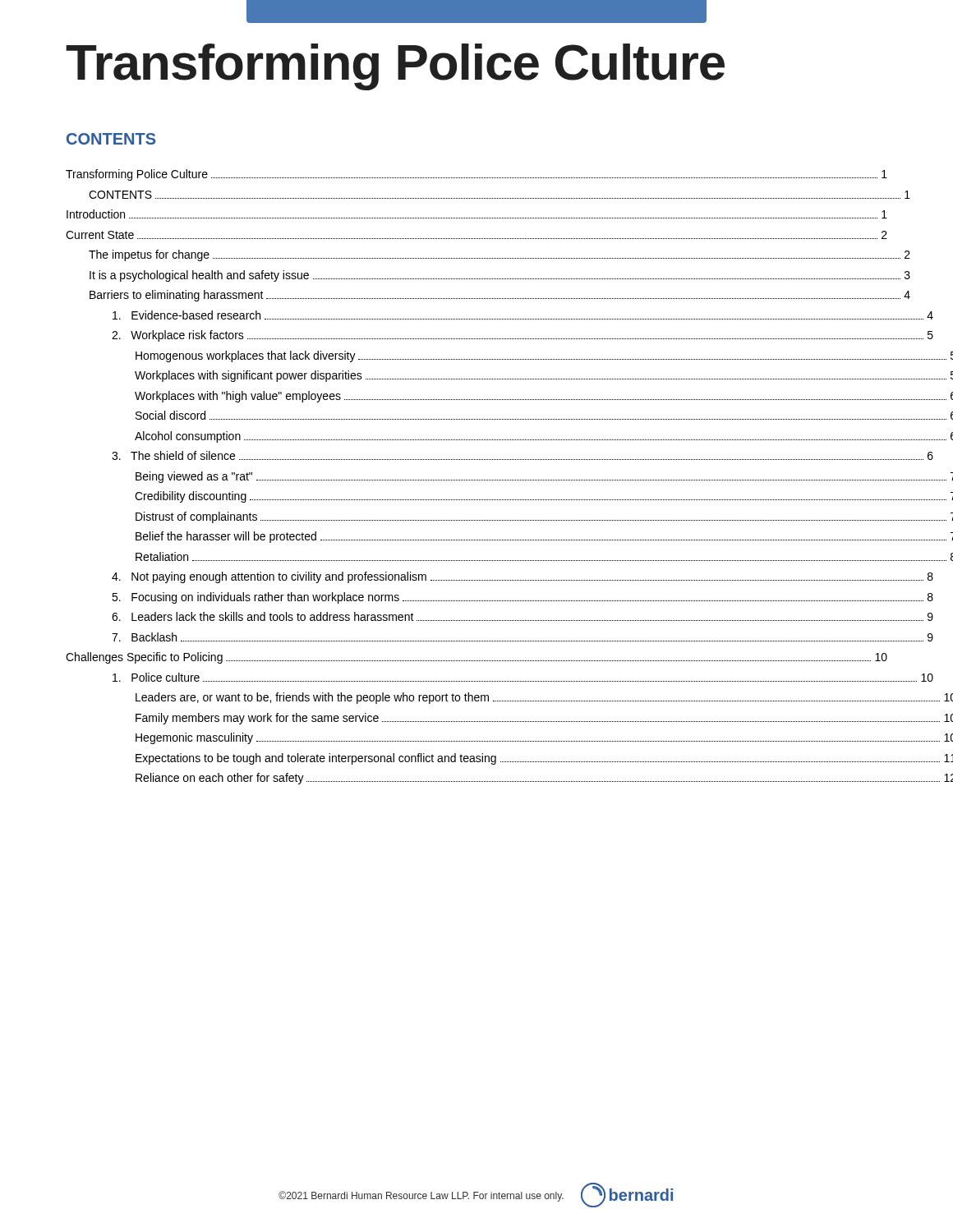This screenshot has width=953, height=1232.
Task: Click on the title that says "Transforming Police Culture"
Action: [x=476, y=62]
